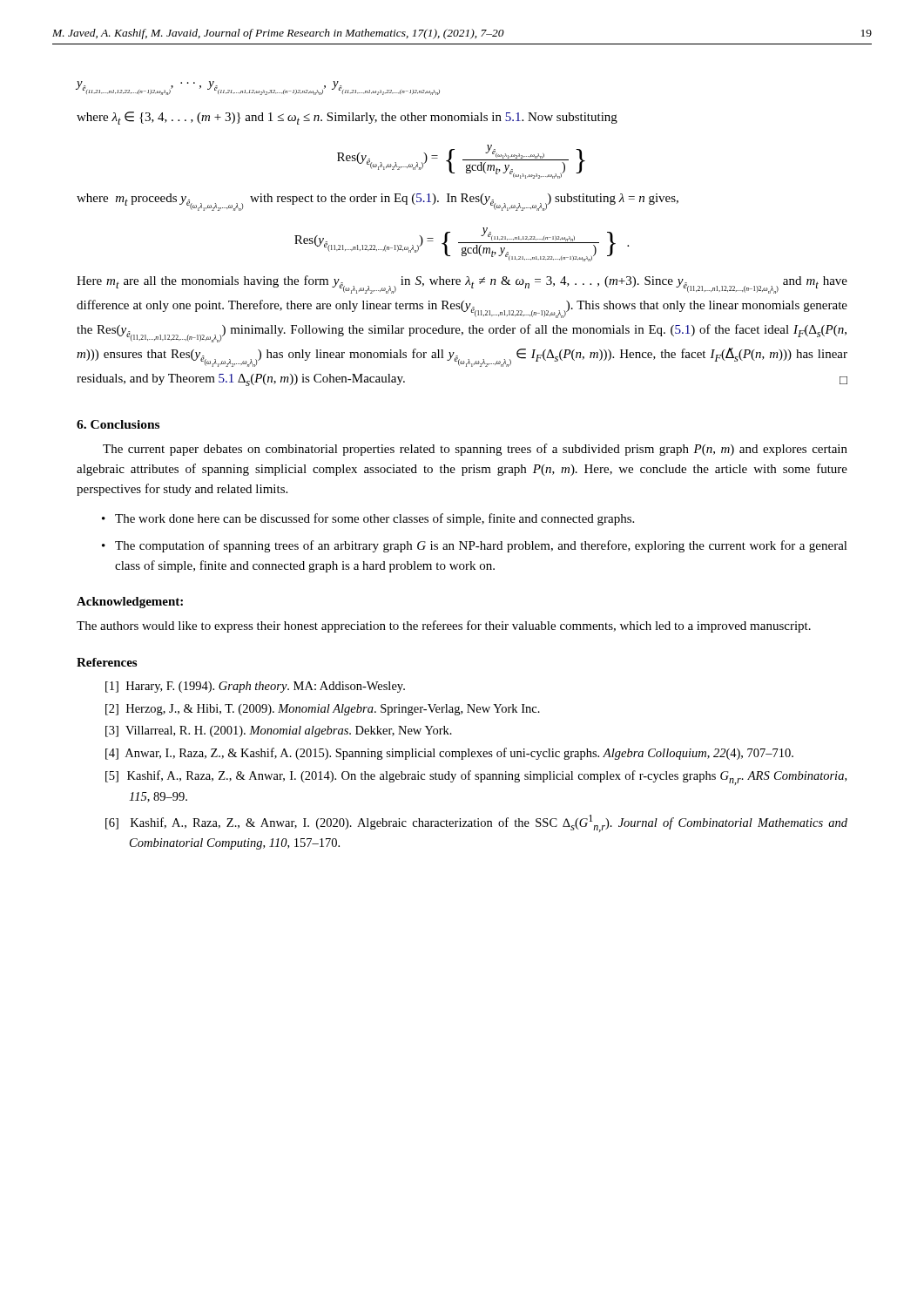Select the list item containing "[4] Anwar, I., Raza, Z., & Kashif, A."
The width and height of the screenshot is (924, 1307).
(x=462, y=753)
